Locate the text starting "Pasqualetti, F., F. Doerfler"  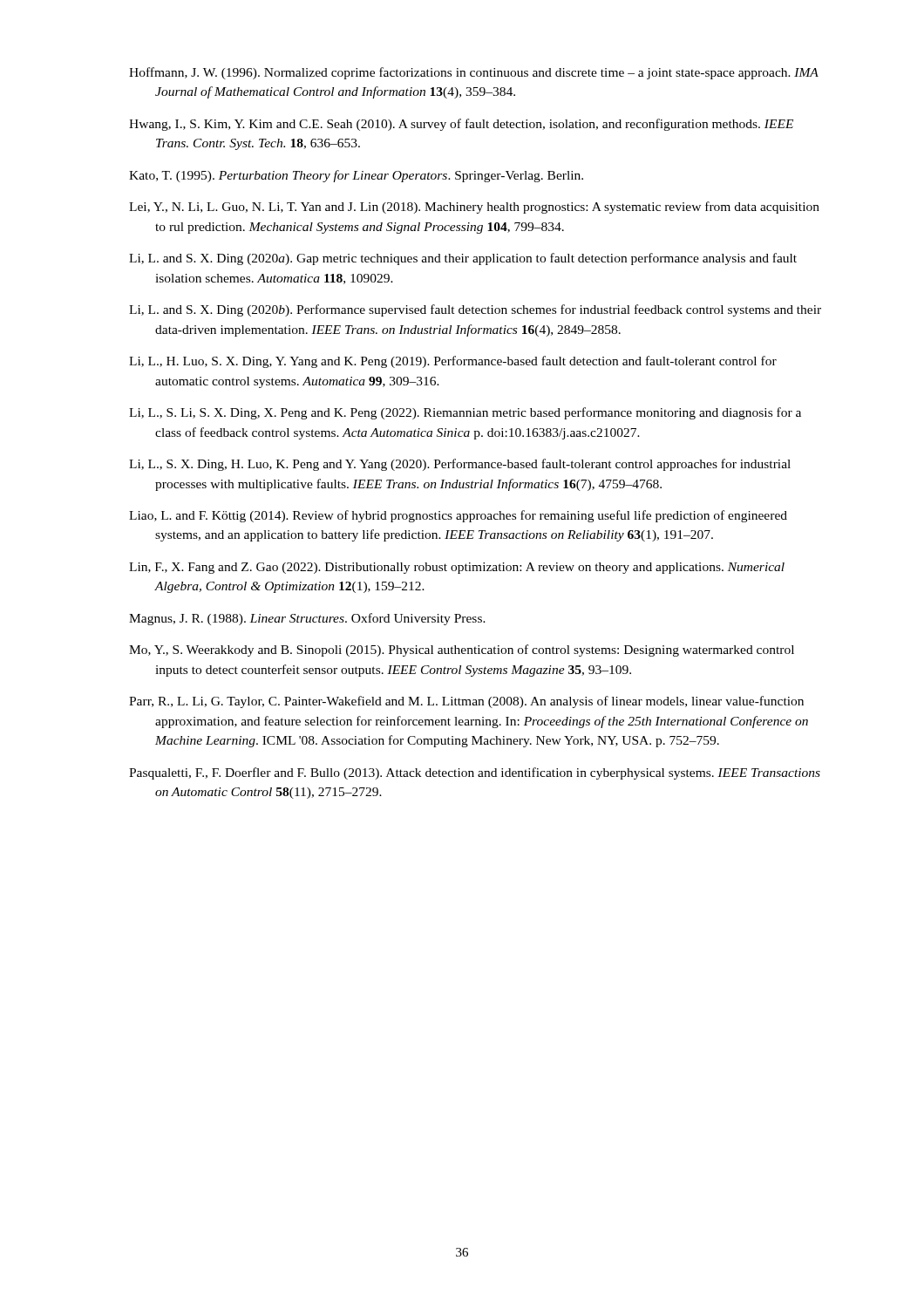[475, 782]
